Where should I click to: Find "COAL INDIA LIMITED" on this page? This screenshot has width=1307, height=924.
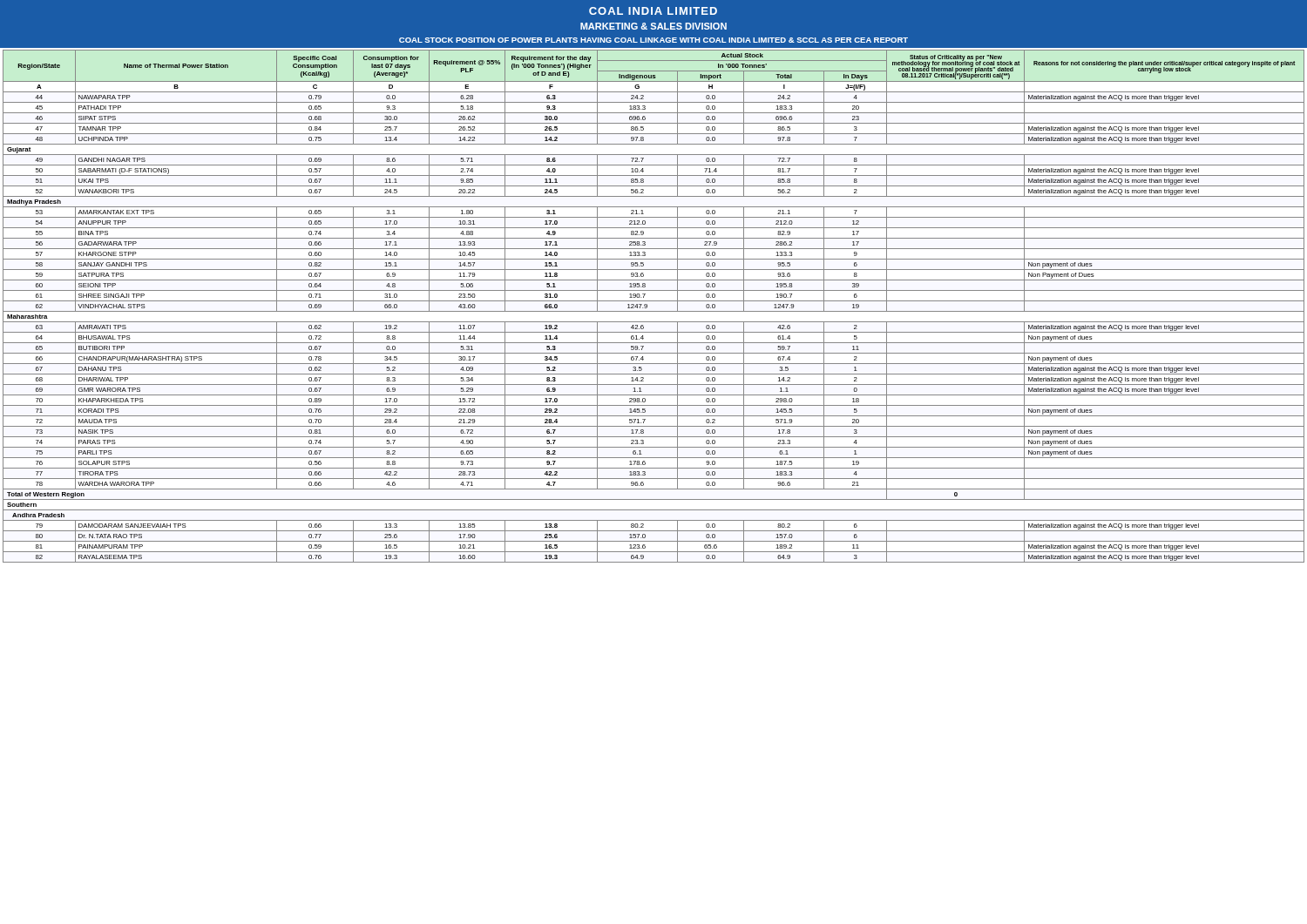coord(654,11)
